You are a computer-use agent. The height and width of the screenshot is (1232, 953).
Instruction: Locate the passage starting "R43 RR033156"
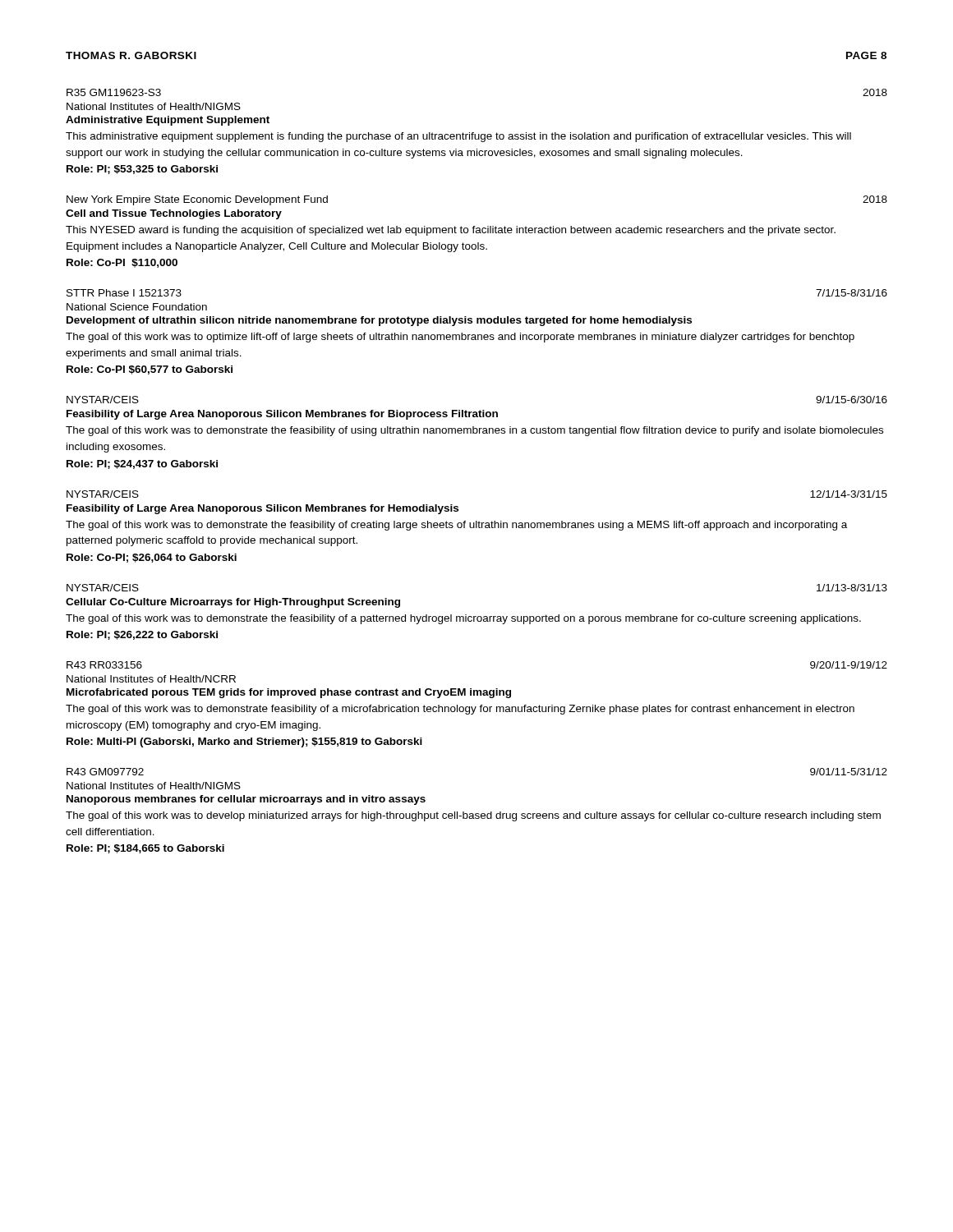point(104,665)
